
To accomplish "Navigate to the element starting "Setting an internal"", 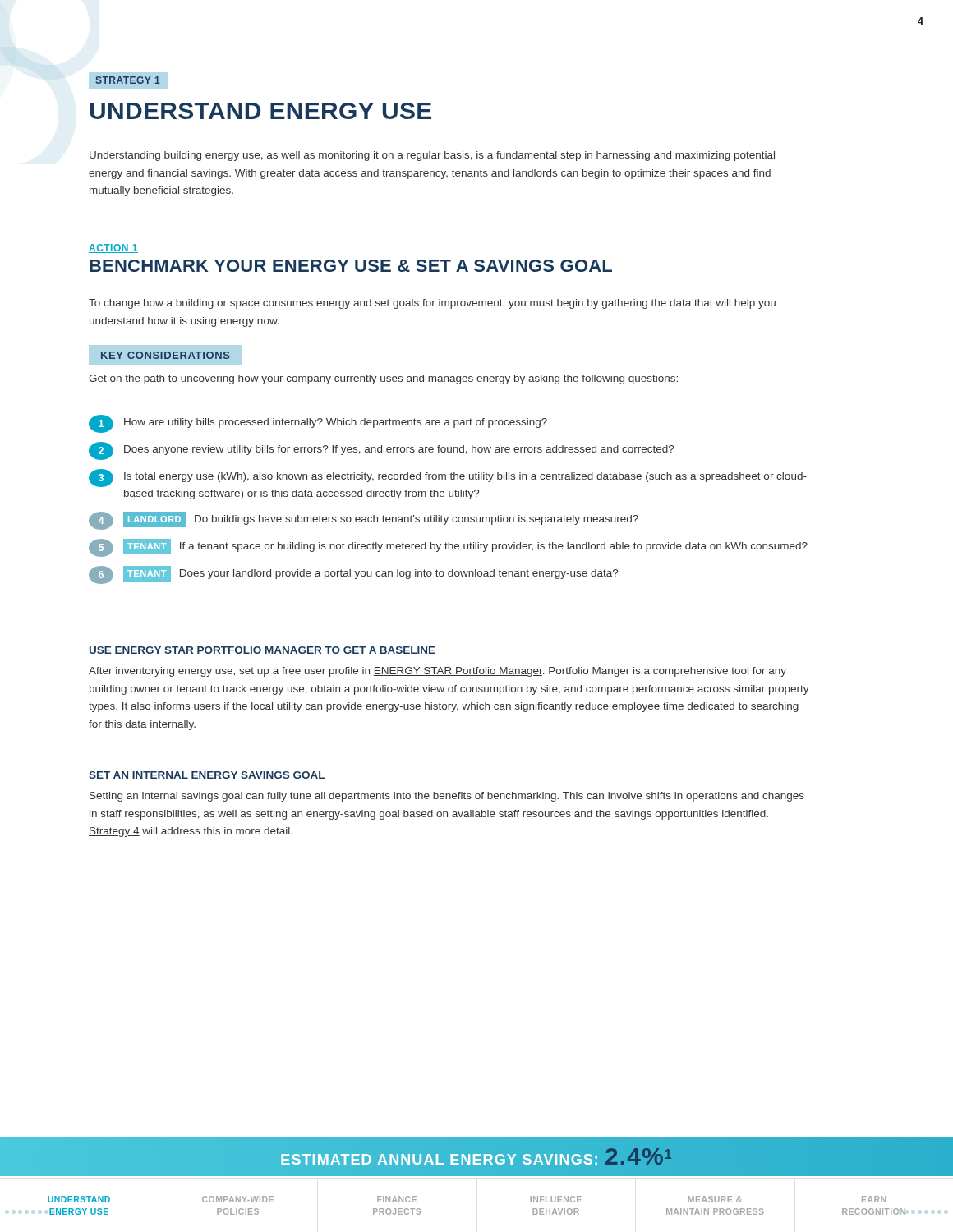I will click(x=447, y=813).
